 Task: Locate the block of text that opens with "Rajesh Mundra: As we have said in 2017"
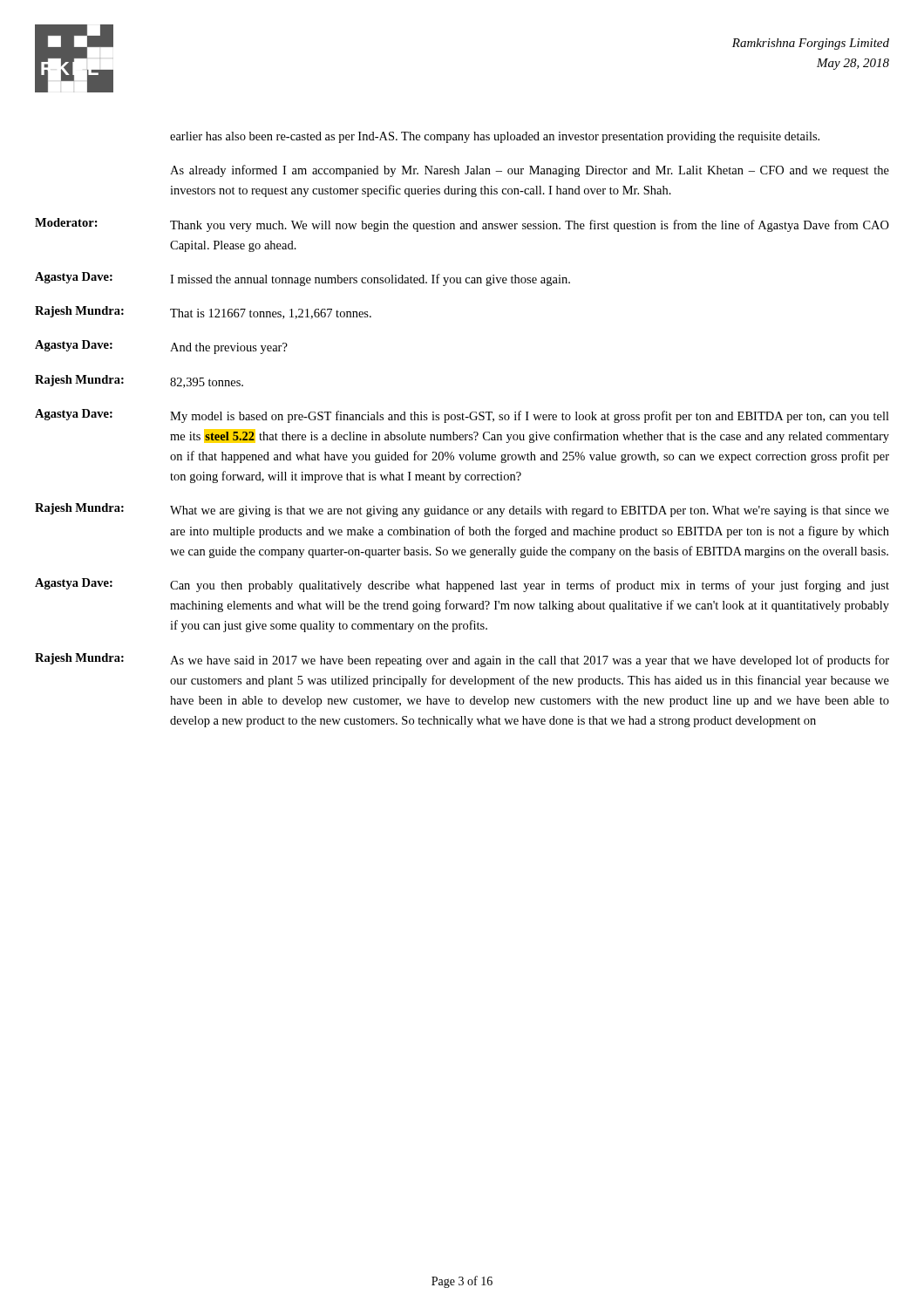click(462, 691)
